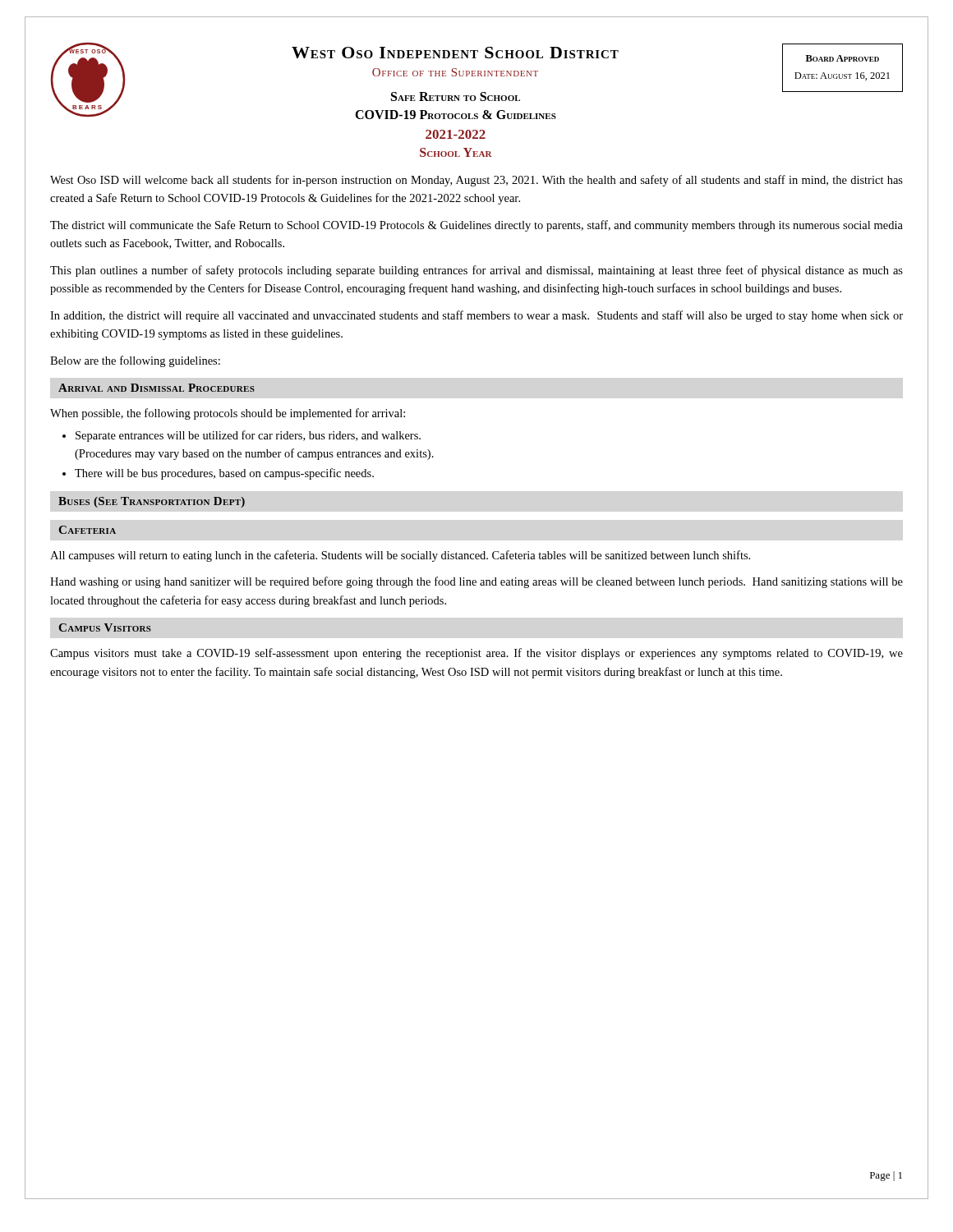Screen dimensions: 1232x953
Task: Select the section header with the text "Campus Visitors"
Action: click(105, 628)
